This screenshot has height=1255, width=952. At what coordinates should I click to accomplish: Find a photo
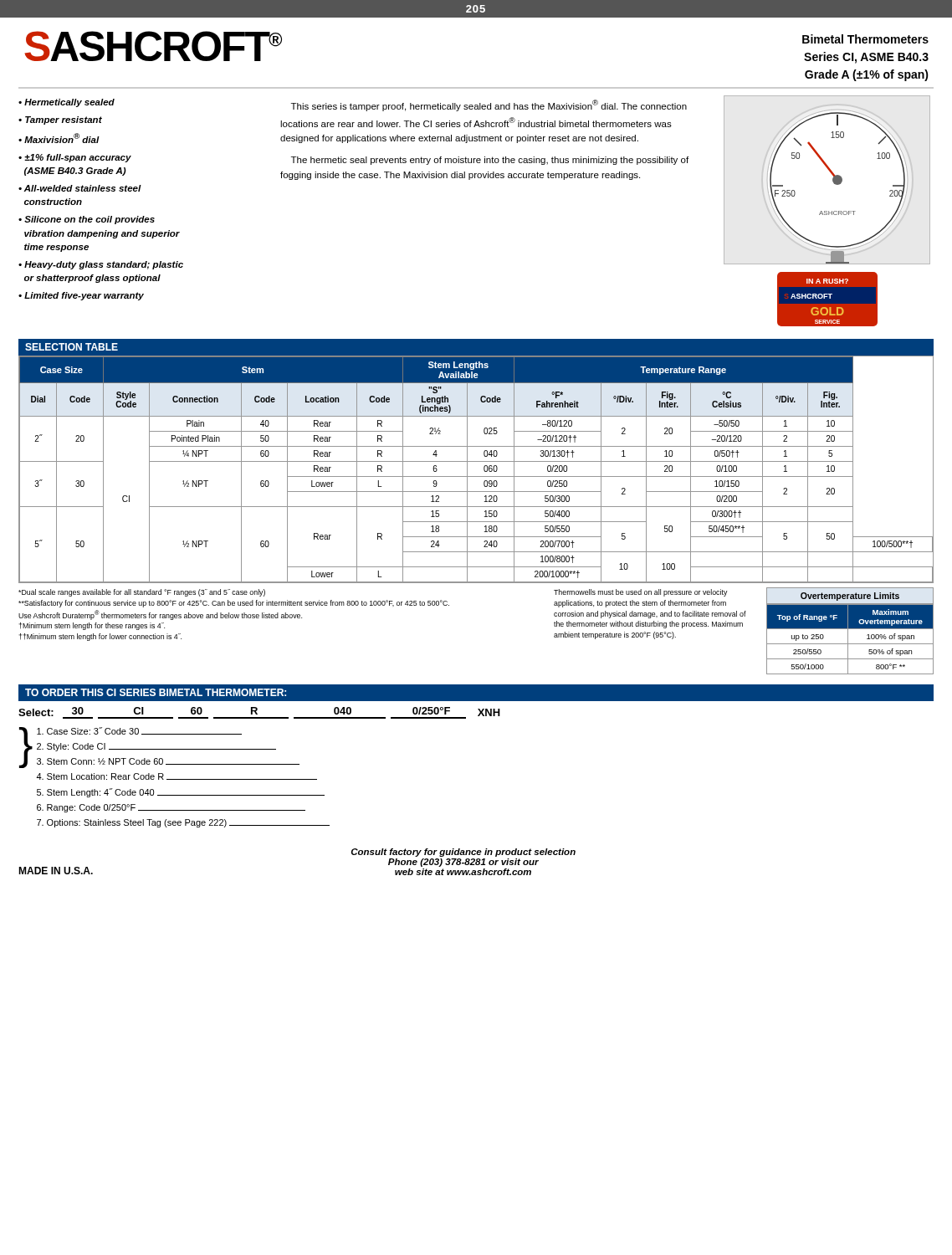(x=827, y=180)
